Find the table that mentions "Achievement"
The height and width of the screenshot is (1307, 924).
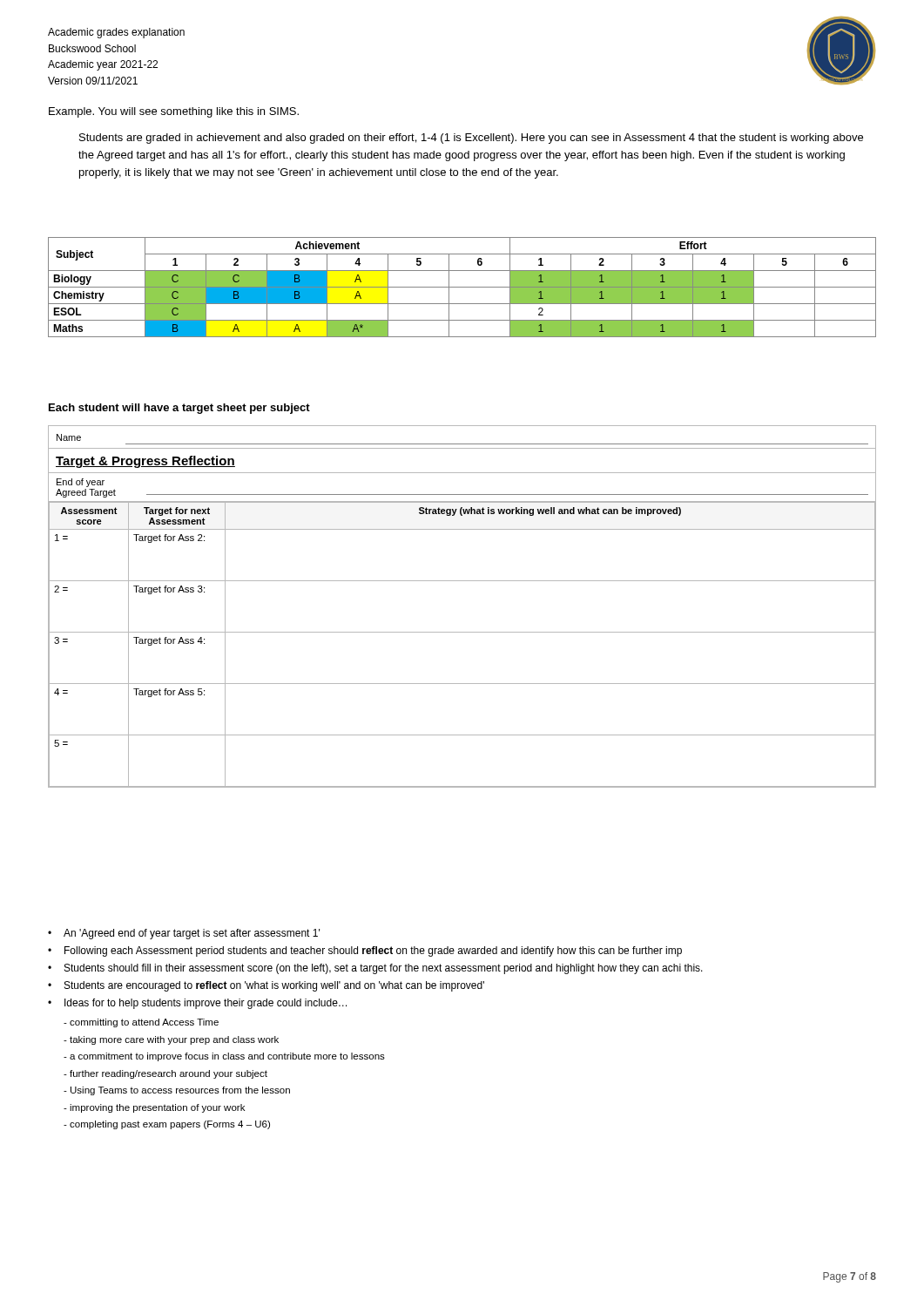pyautogui.click(x=462, y=287)
